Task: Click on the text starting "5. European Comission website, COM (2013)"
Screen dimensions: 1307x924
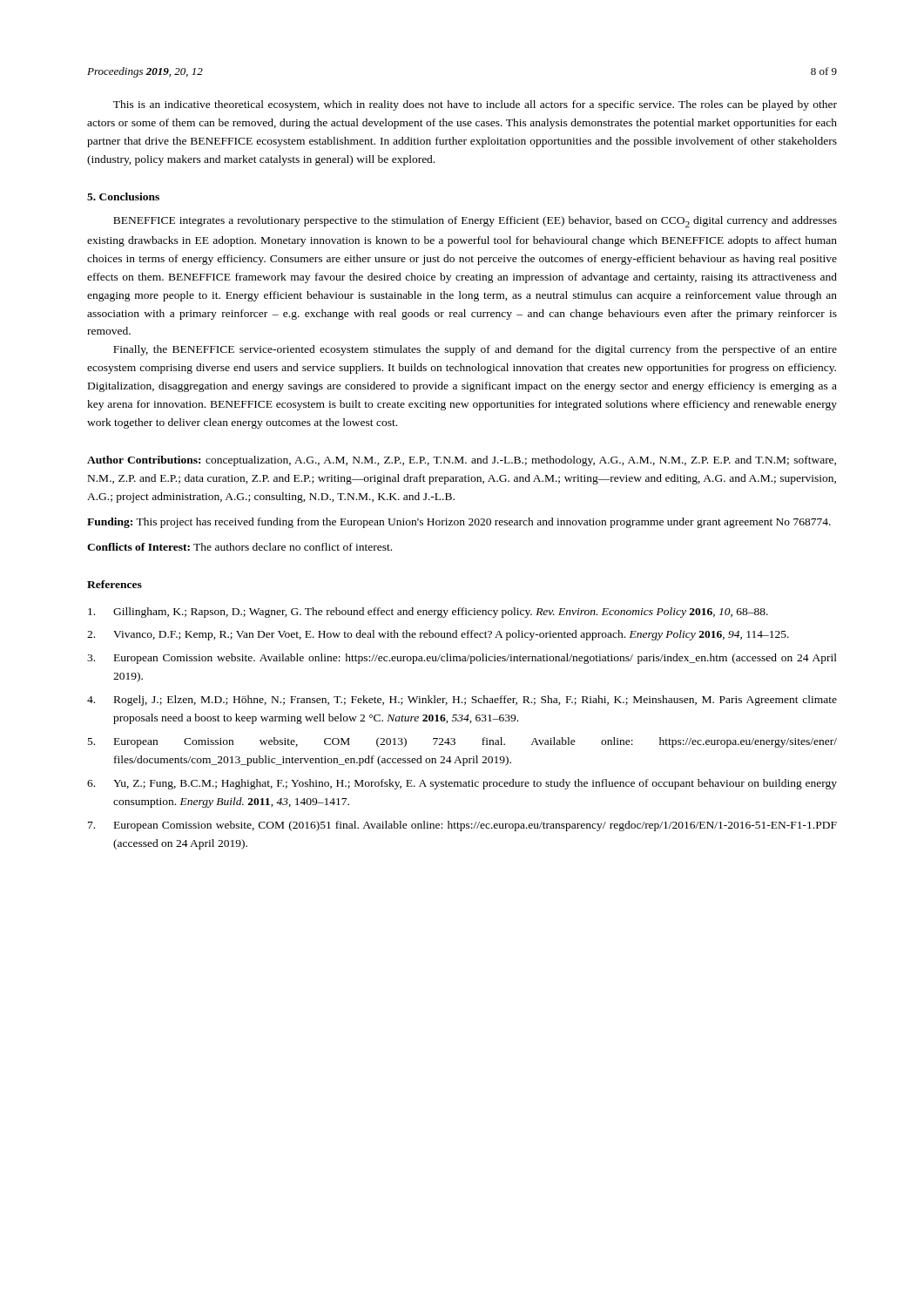Action: pyautogui.click(x=462, y=751)
